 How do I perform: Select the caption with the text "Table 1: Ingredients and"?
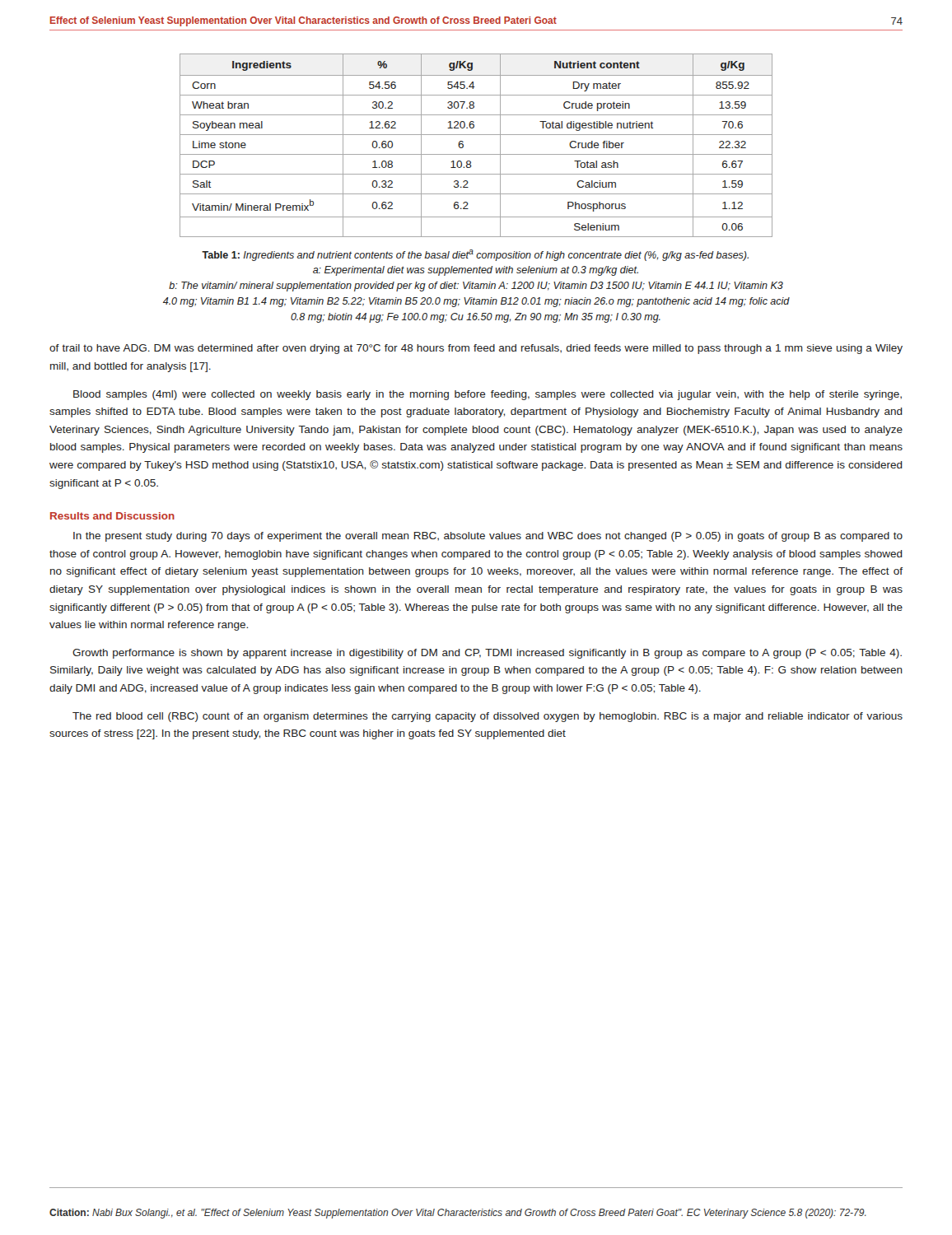click(x=476, y=285)
